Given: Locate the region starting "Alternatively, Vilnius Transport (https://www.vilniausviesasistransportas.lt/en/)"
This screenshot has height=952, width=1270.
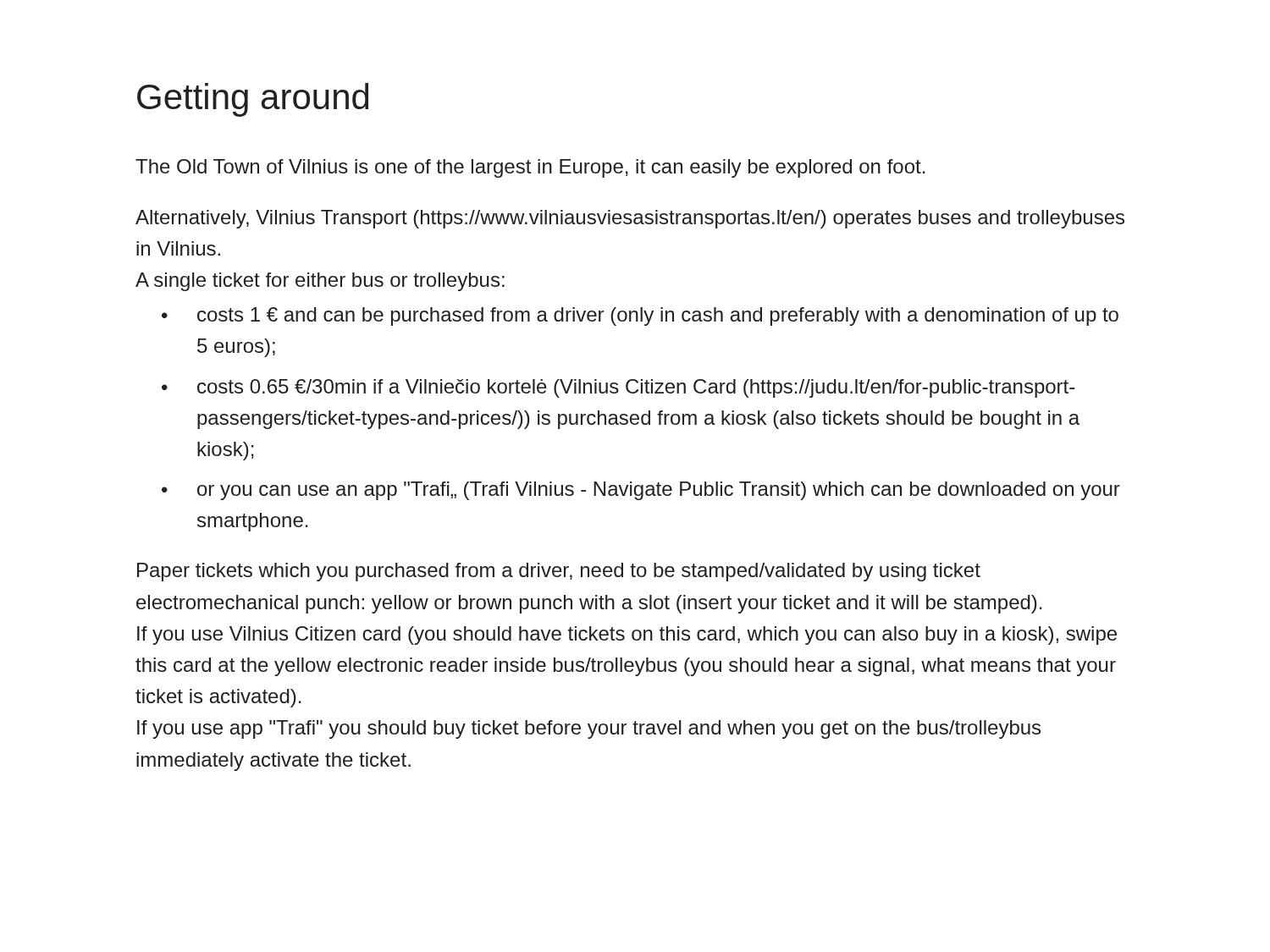Looking at the screenshot, I should pyautogui.click(x=630, y=219).
